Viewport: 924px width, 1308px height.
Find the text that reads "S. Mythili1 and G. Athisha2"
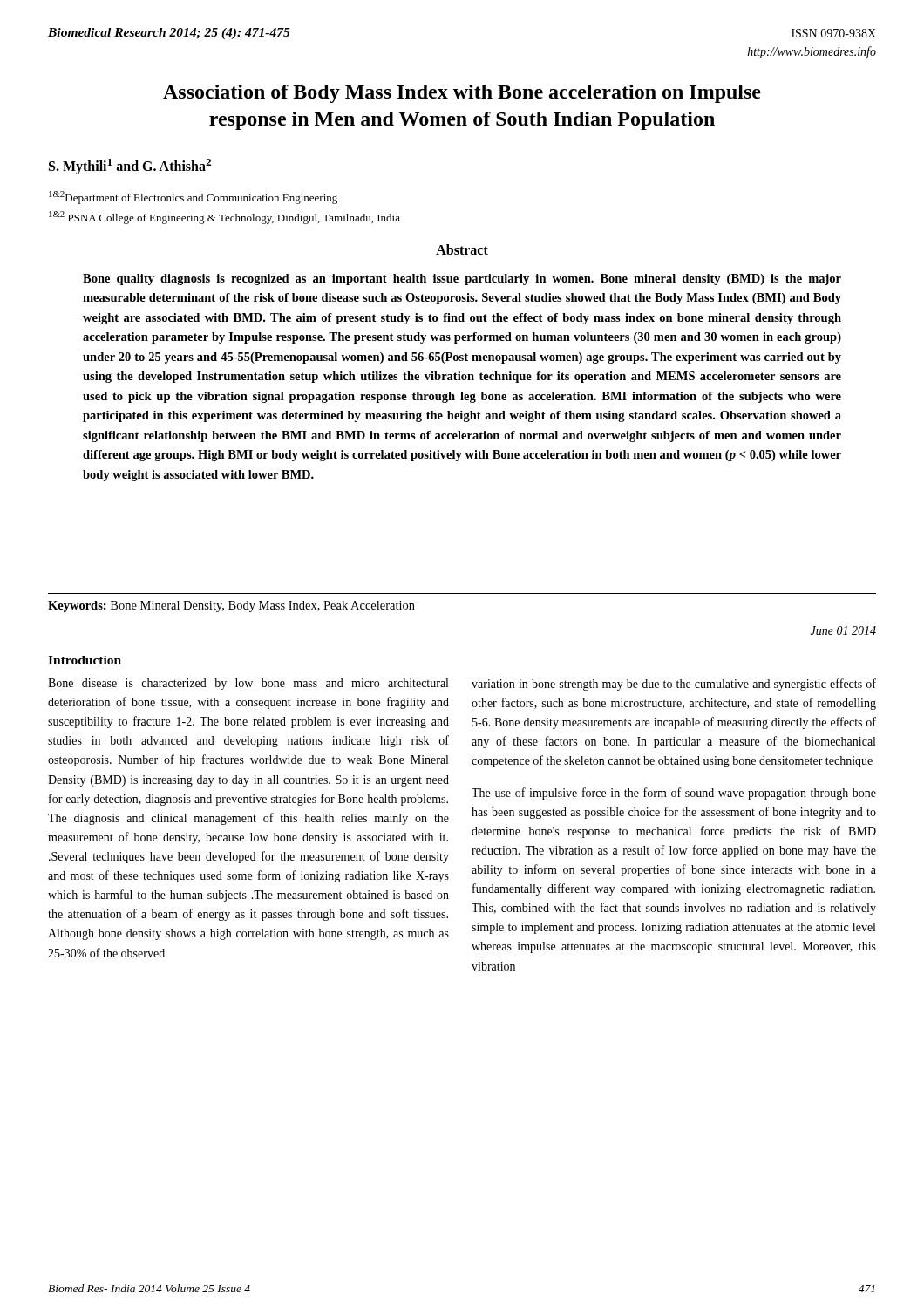[130, 165]
